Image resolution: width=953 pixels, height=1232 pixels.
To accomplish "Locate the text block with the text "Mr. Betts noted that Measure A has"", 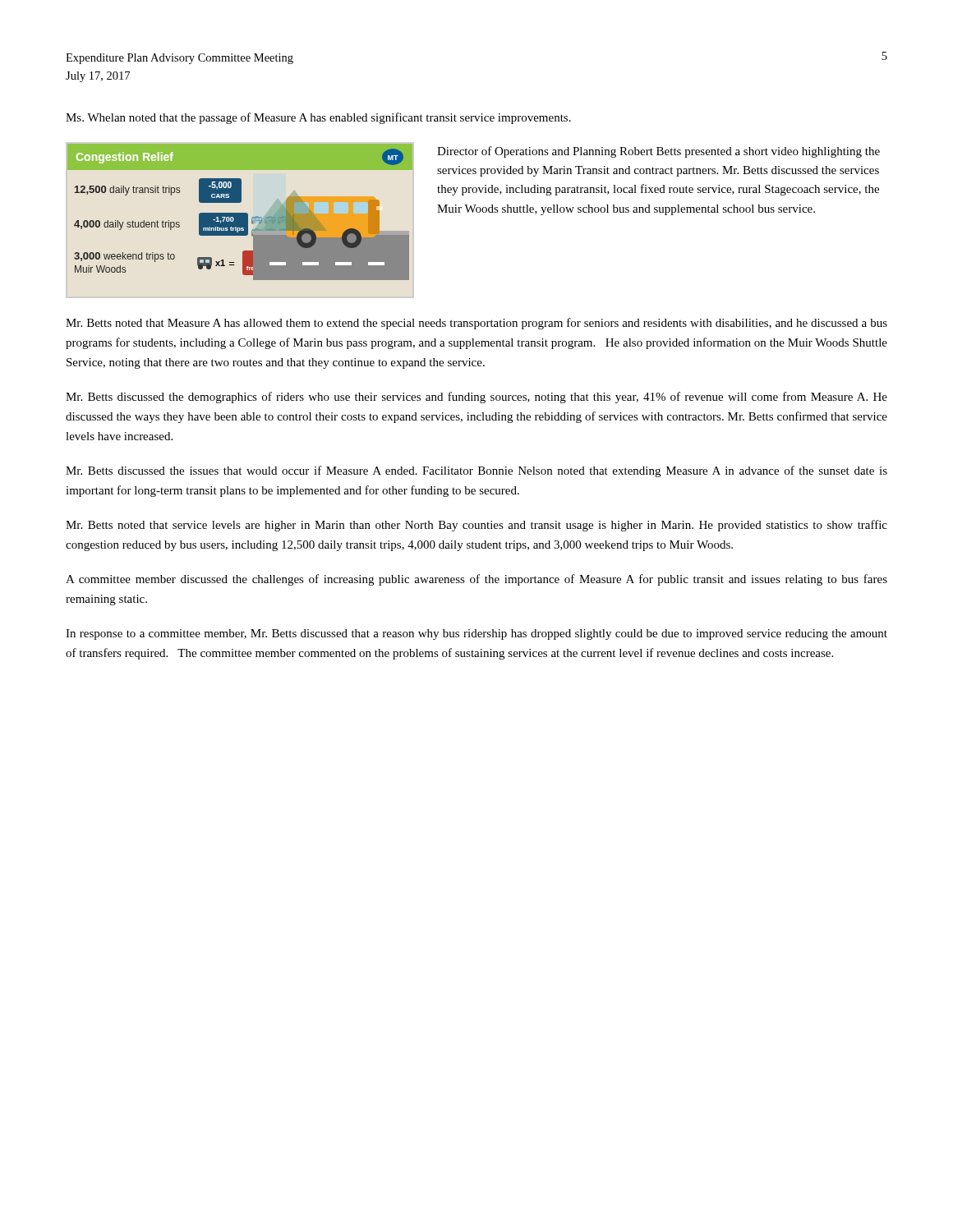I will click(476, 342).
